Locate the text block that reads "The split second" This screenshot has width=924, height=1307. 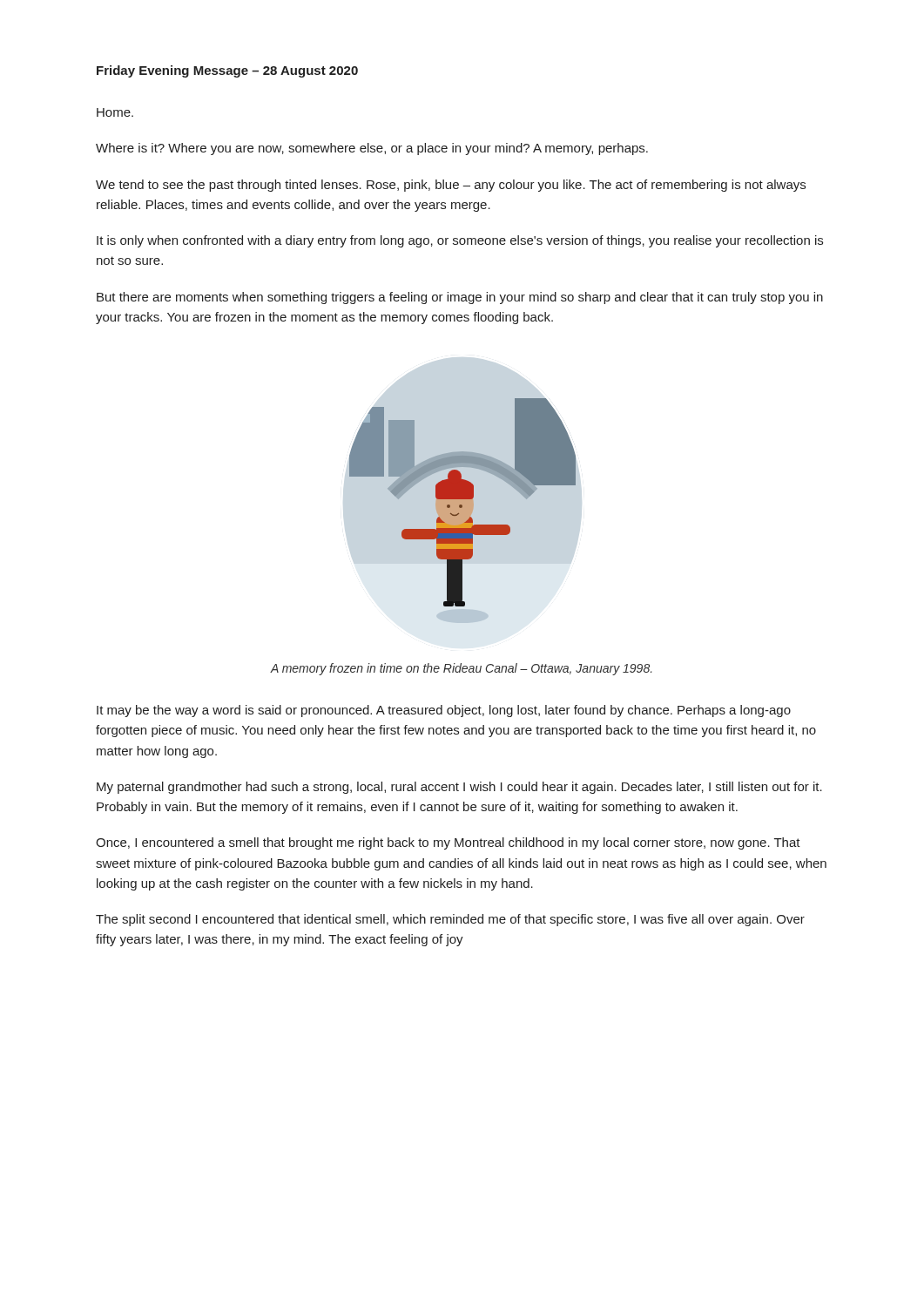(450, 929)
